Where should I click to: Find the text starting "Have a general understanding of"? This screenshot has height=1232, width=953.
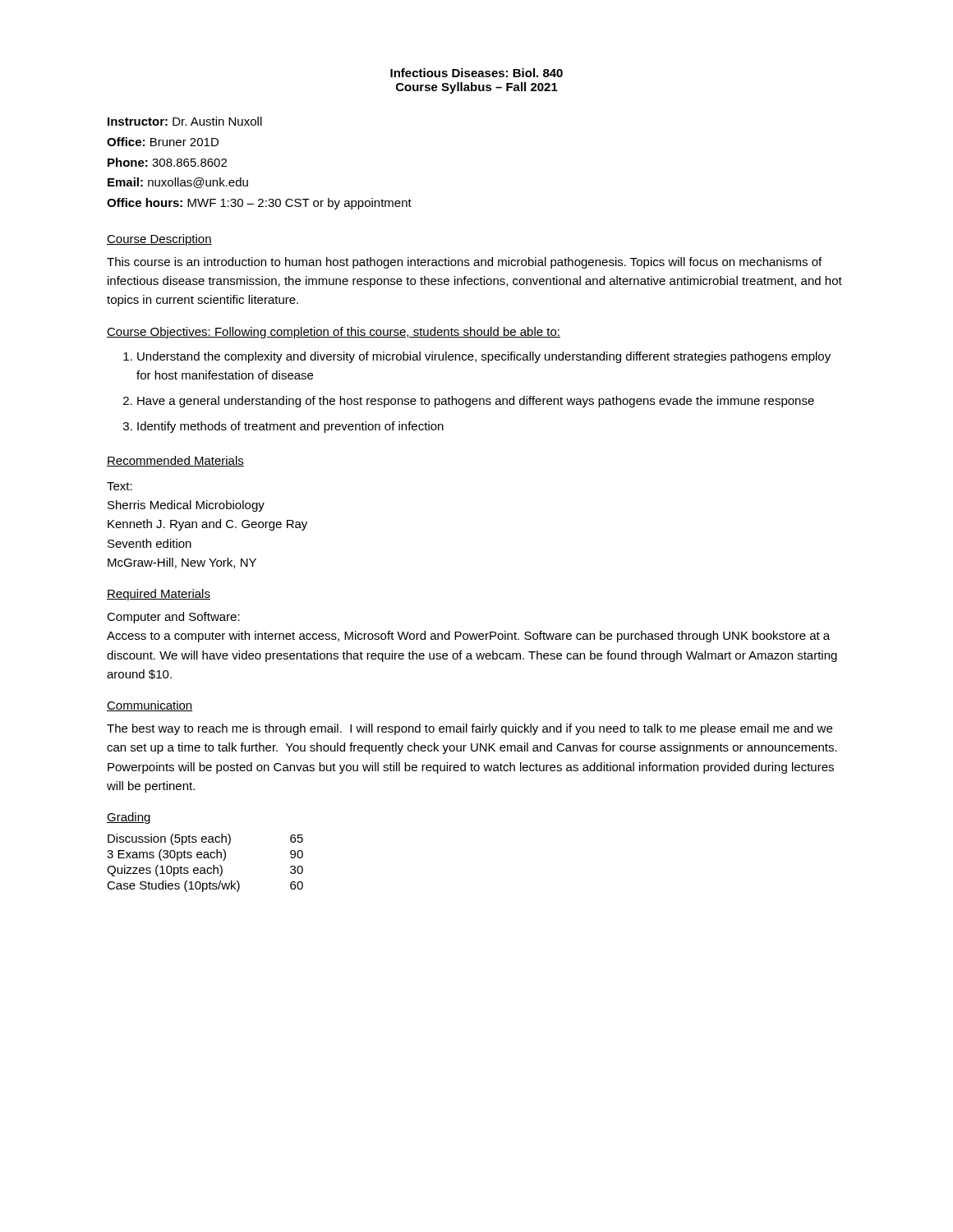[475, 400]
